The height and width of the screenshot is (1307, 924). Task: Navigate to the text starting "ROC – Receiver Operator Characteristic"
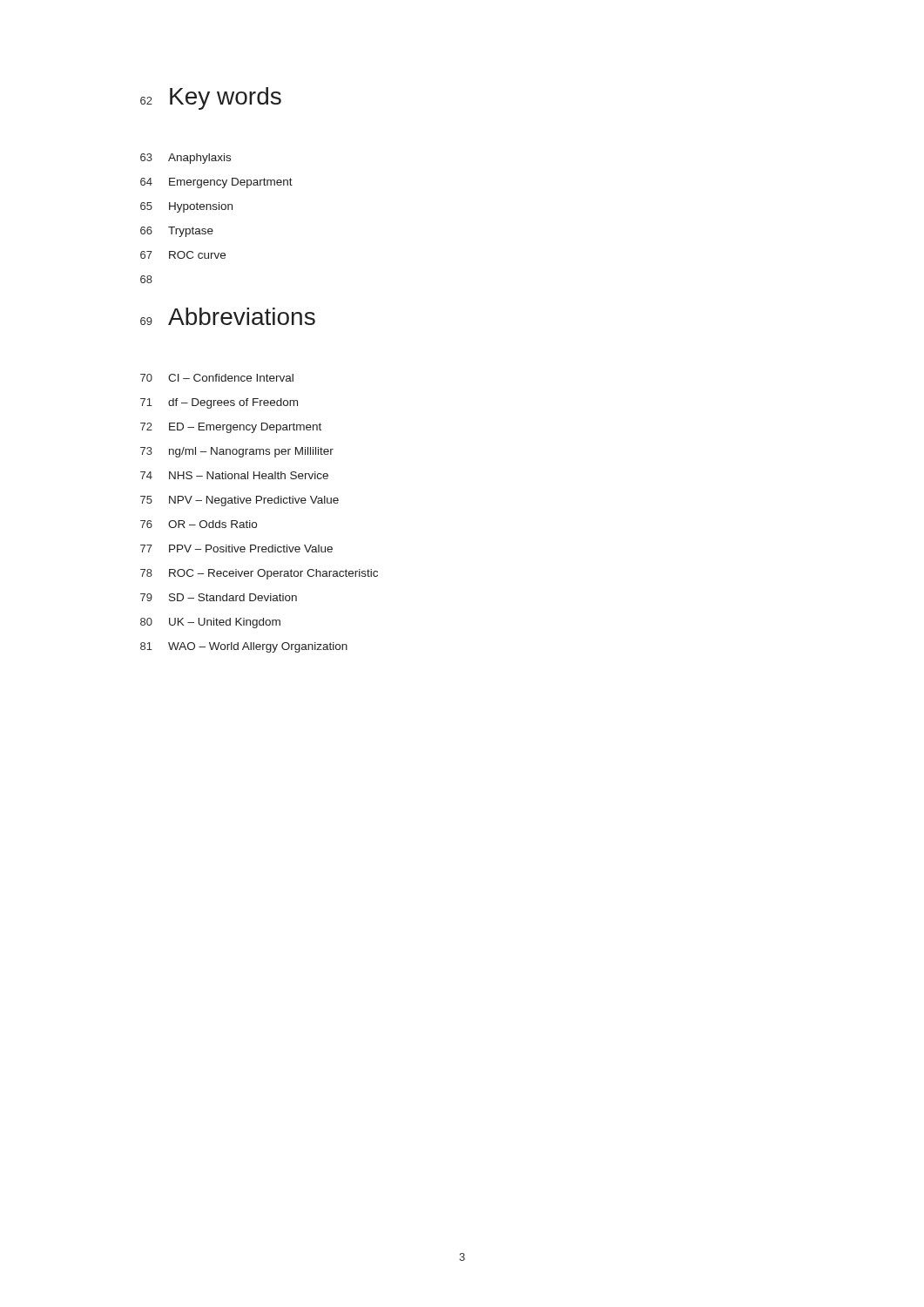click(x=273, y=573)
